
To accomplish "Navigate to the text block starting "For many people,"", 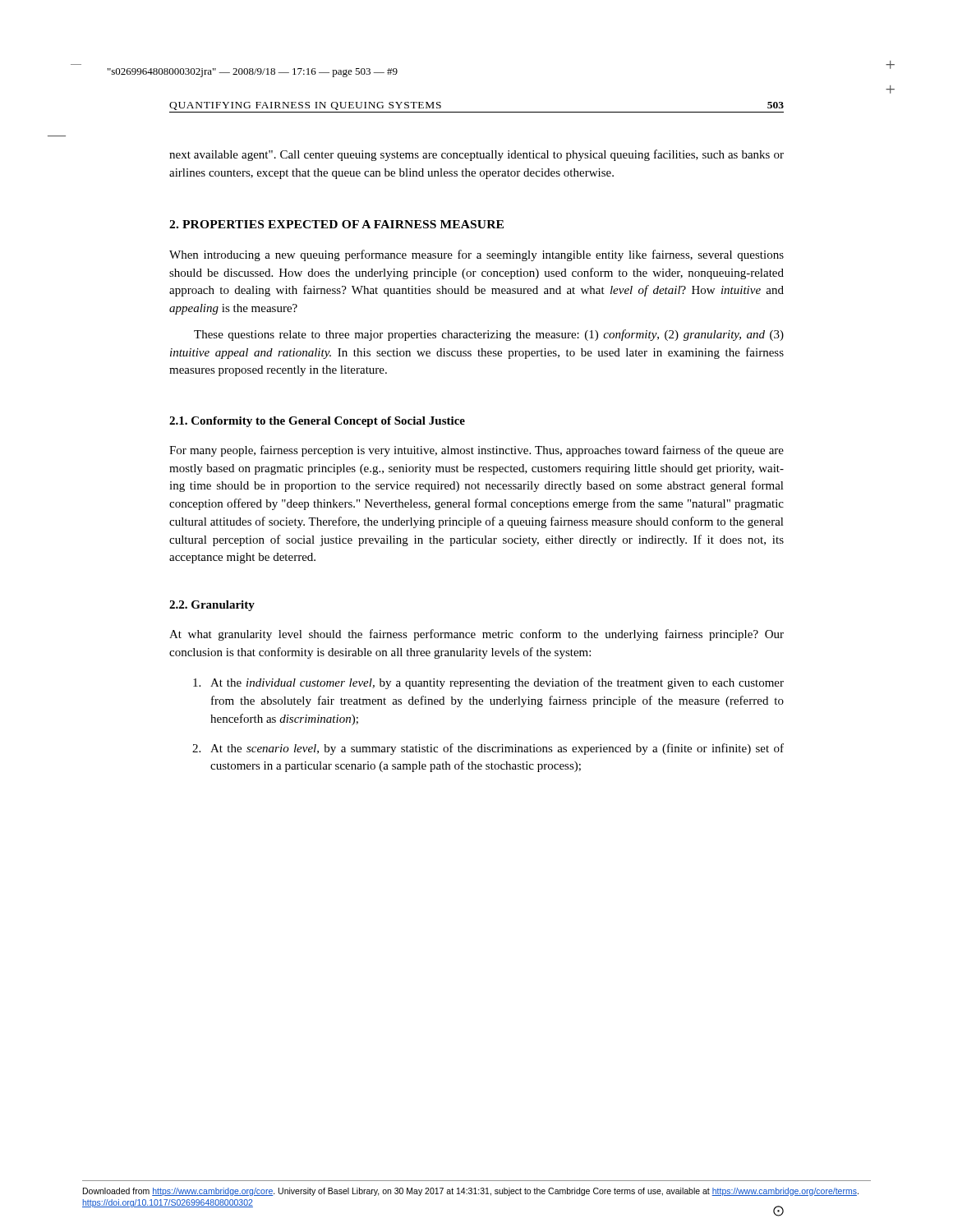I will 476,504.
